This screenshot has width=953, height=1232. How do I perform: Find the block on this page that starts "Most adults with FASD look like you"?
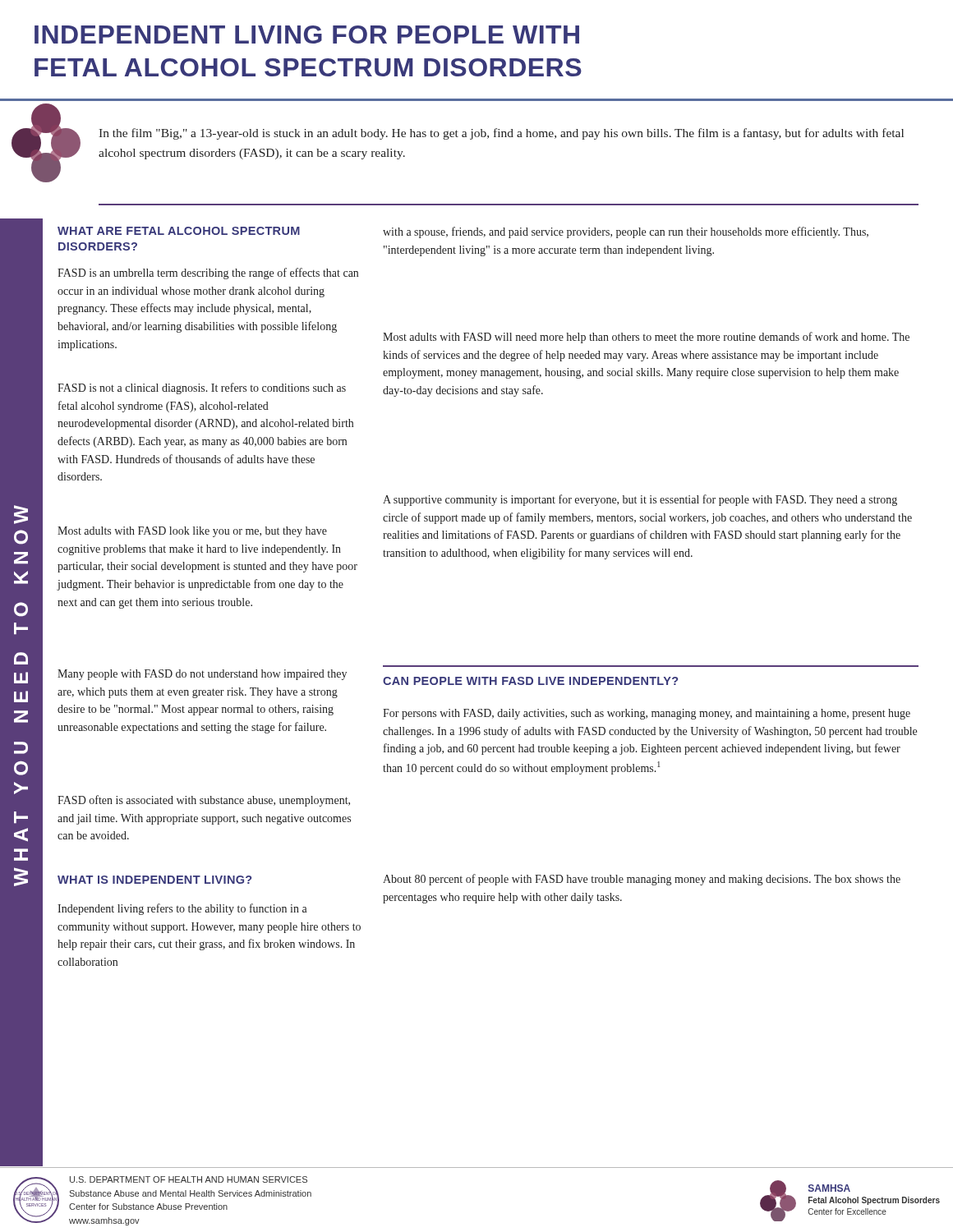209,567
